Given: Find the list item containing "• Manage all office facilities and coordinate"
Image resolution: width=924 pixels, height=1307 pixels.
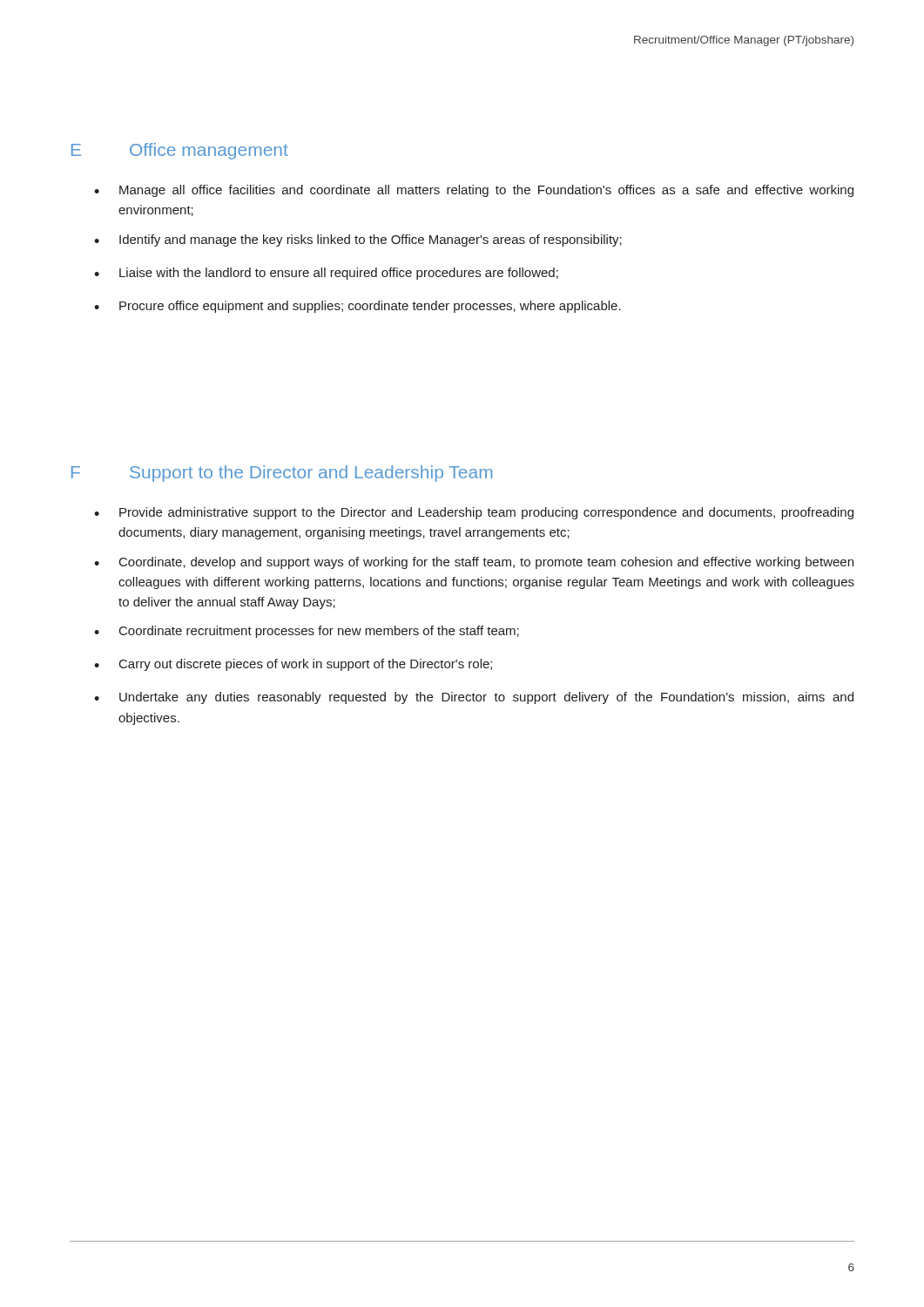Looking at the screenshot, I should tap(474, 200).
